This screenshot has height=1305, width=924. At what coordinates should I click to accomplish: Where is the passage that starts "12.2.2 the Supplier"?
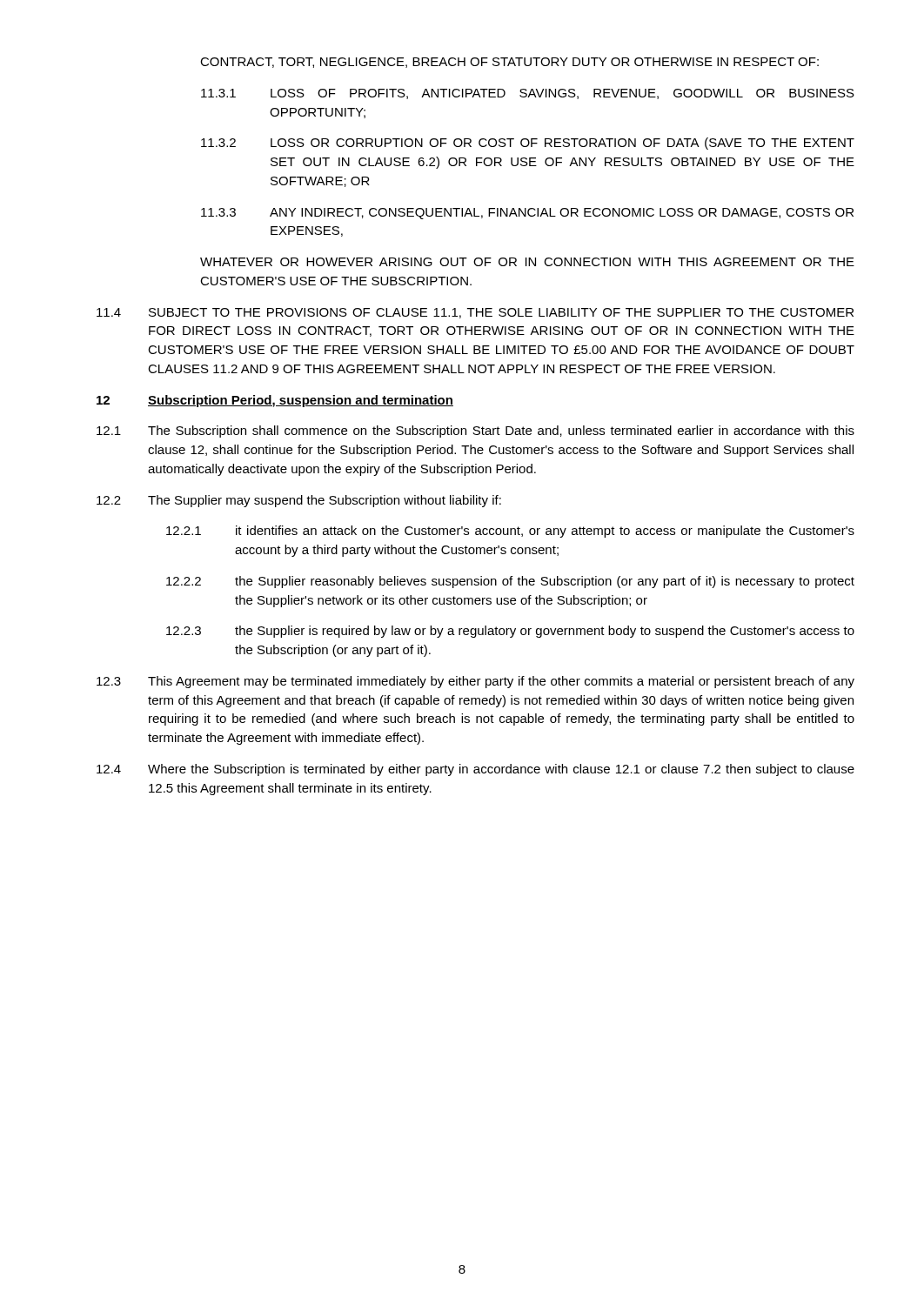coord(510,590)
